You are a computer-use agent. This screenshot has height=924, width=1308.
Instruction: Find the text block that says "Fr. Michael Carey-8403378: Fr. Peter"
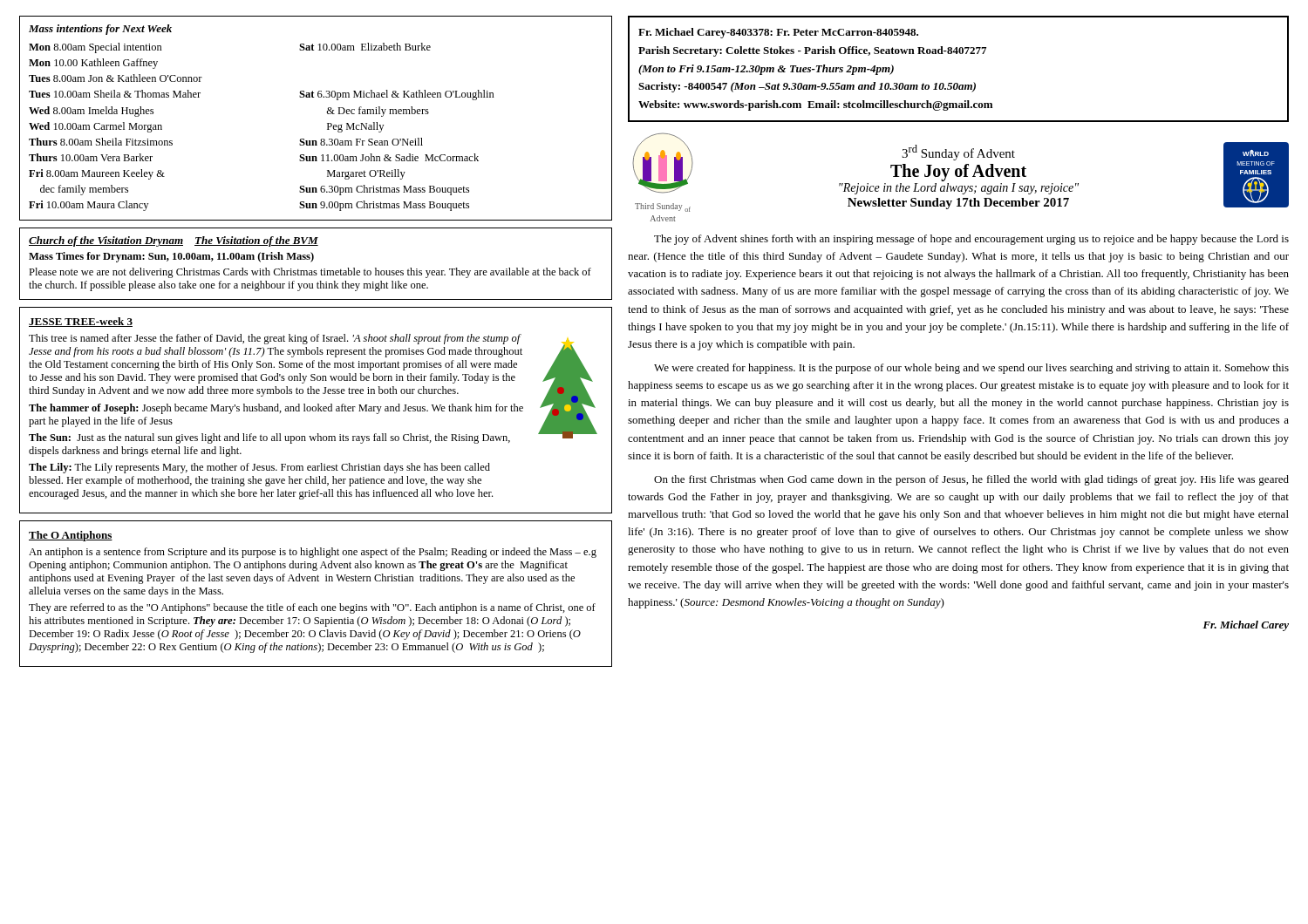[816, 68]
